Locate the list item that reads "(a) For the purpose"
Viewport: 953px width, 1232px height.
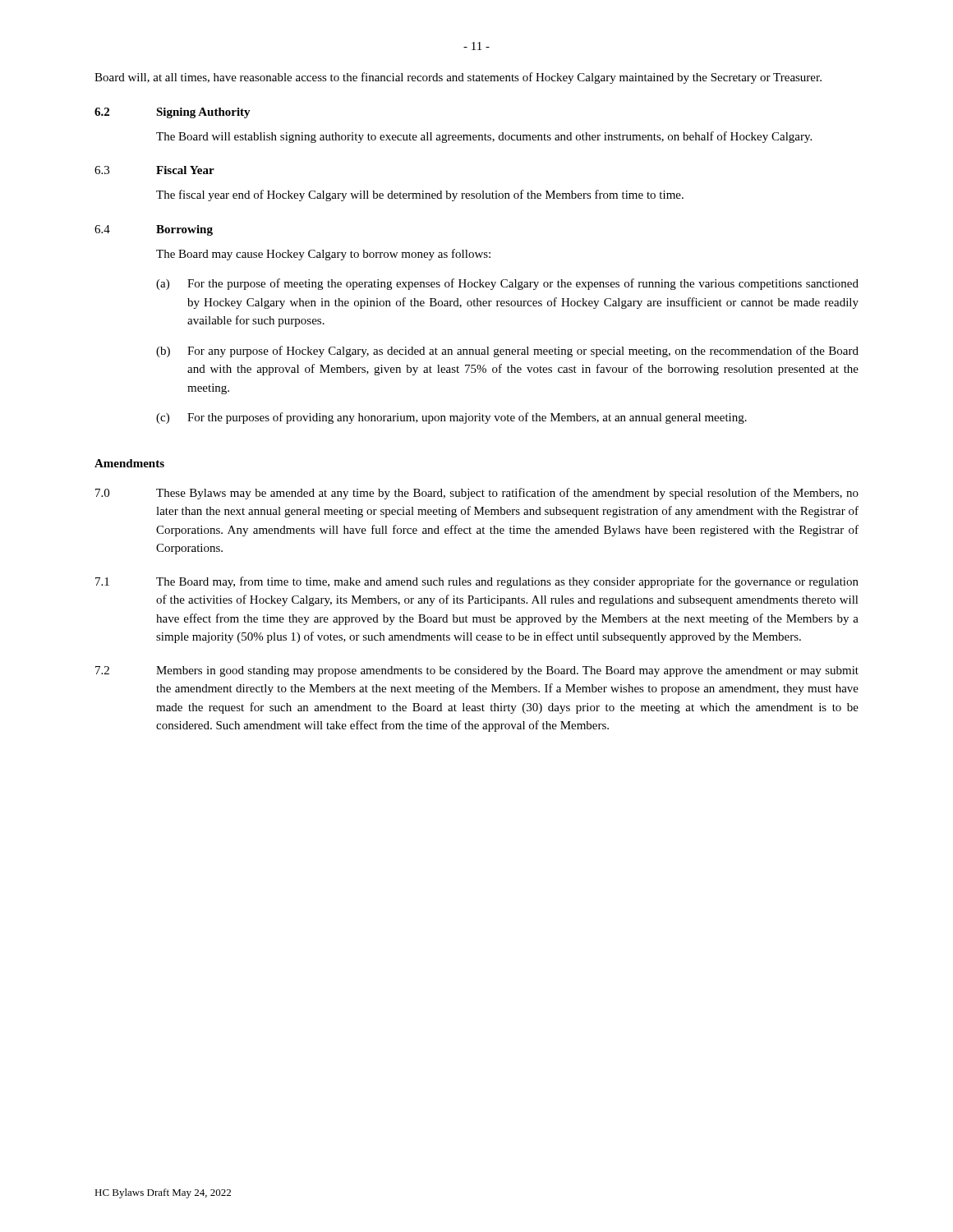(507, 302)
